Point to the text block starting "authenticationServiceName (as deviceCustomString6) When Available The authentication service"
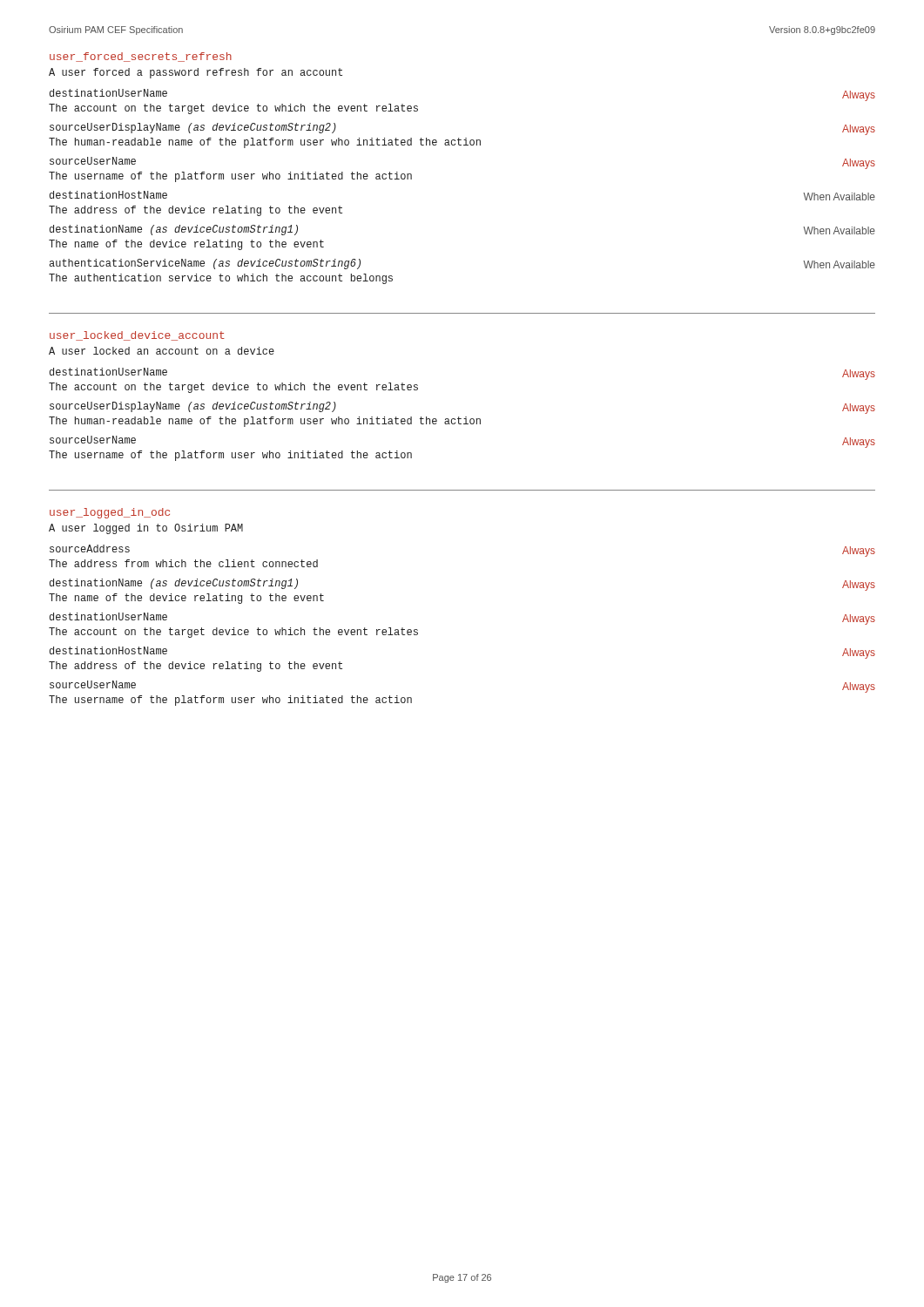The height and width of the screenshot is (1307, 924). click(196, 264)
